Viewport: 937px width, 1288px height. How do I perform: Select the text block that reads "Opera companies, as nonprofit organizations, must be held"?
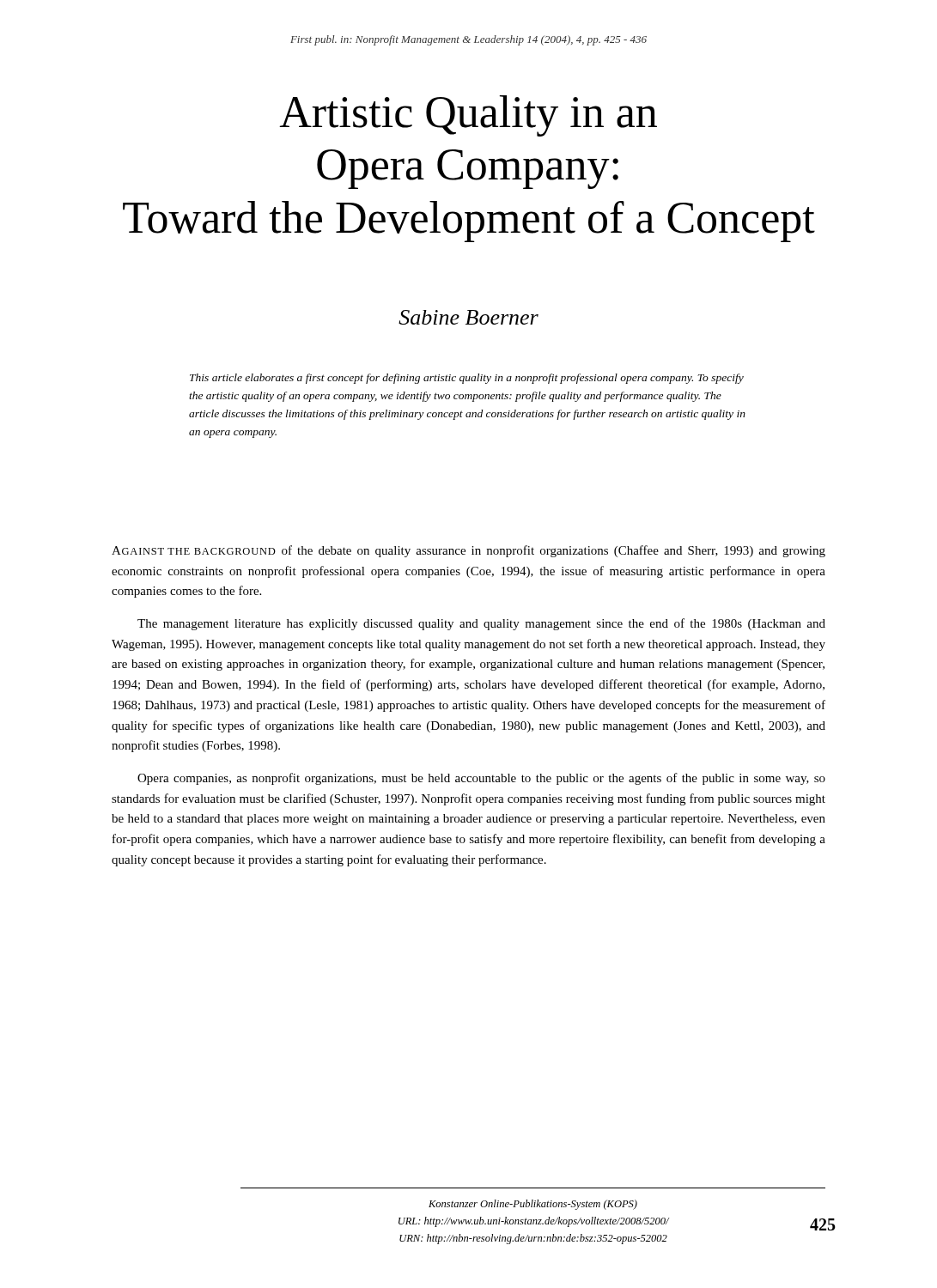click(x=468, y=819)
